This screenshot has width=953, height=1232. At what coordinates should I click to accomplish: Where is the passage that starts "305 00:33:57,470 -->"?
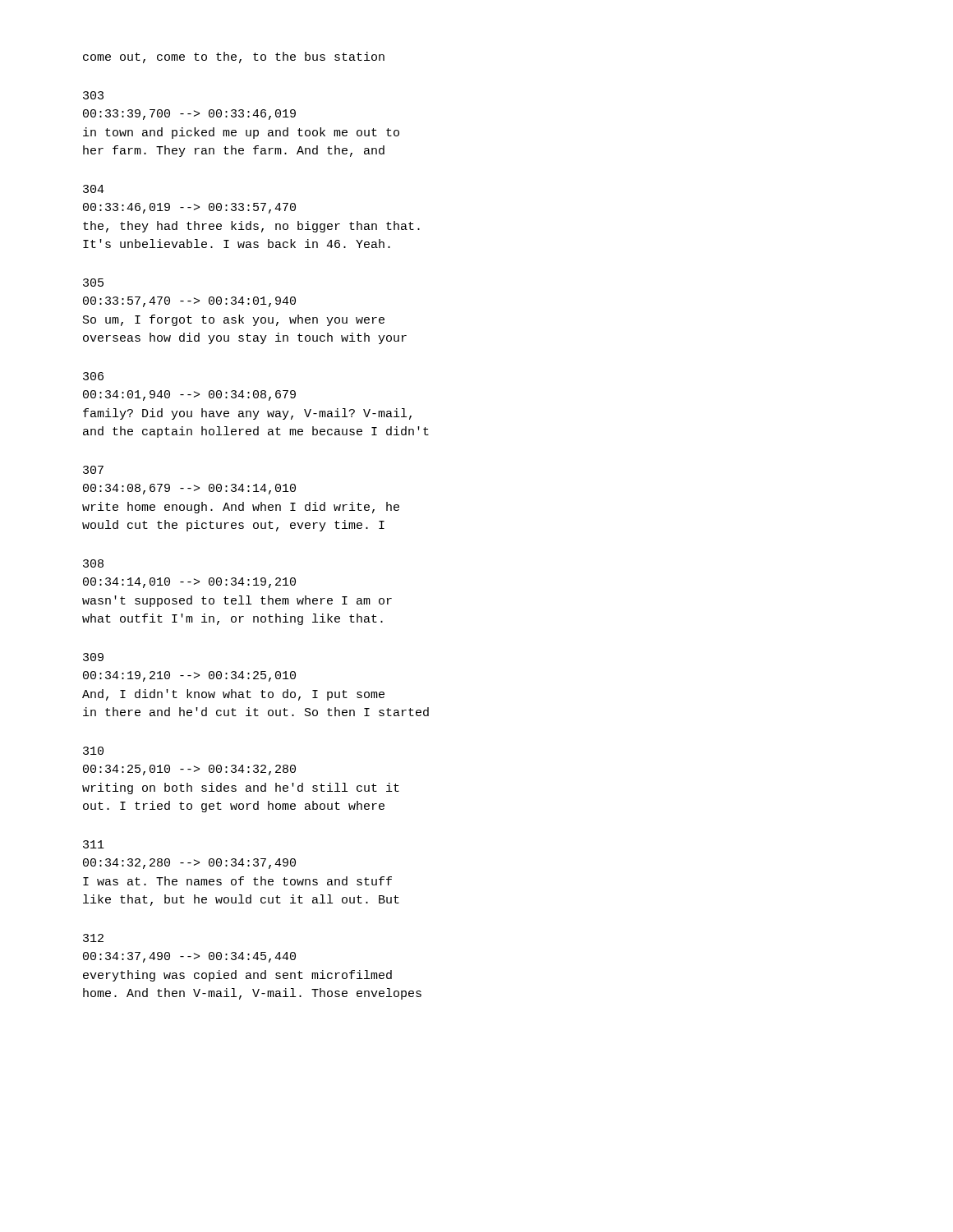click(x=93, y=283)
